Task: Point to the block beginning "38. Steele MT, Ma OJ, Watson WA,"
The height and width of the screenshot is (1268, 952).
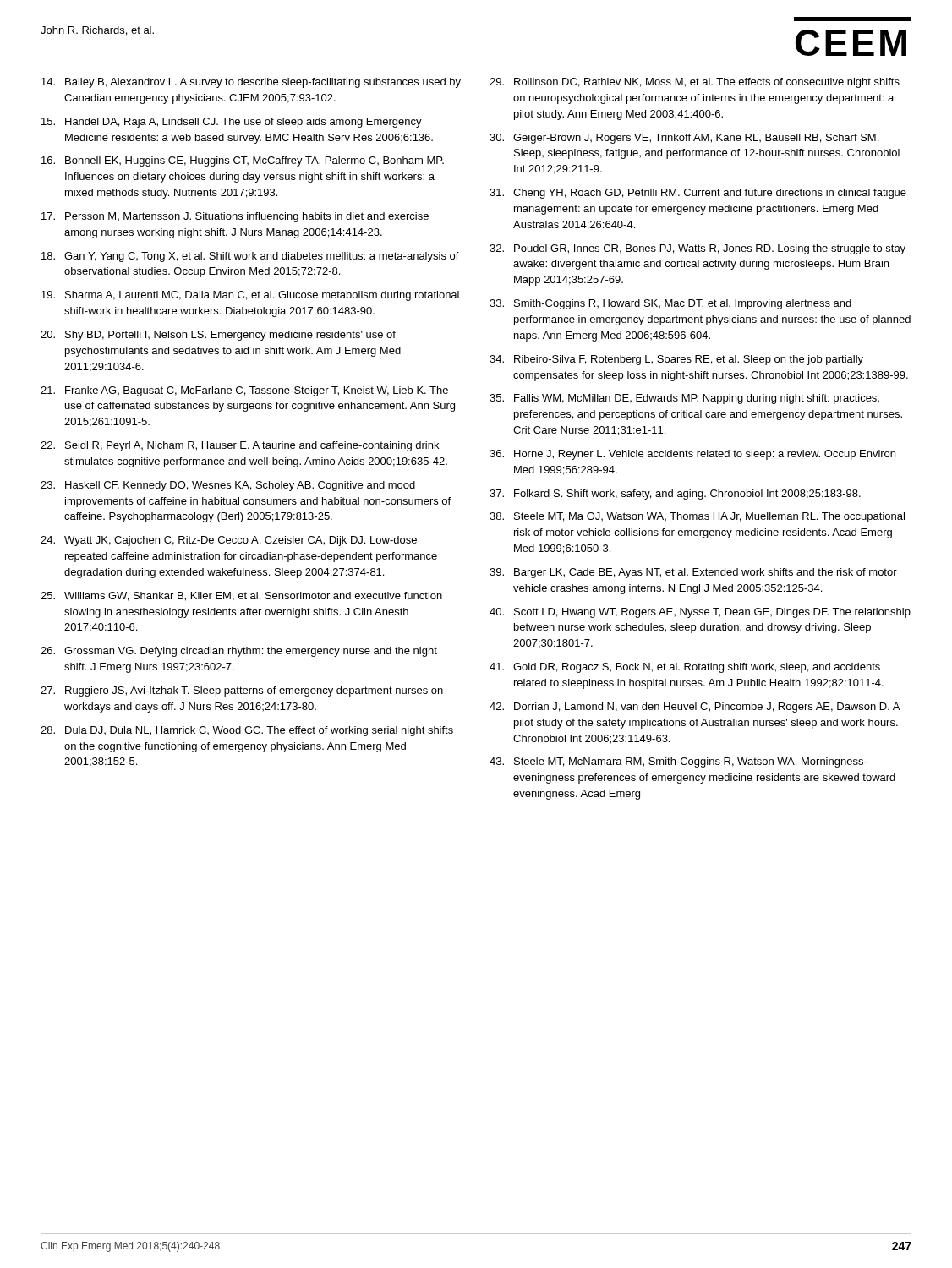Action: coord(700,533)
